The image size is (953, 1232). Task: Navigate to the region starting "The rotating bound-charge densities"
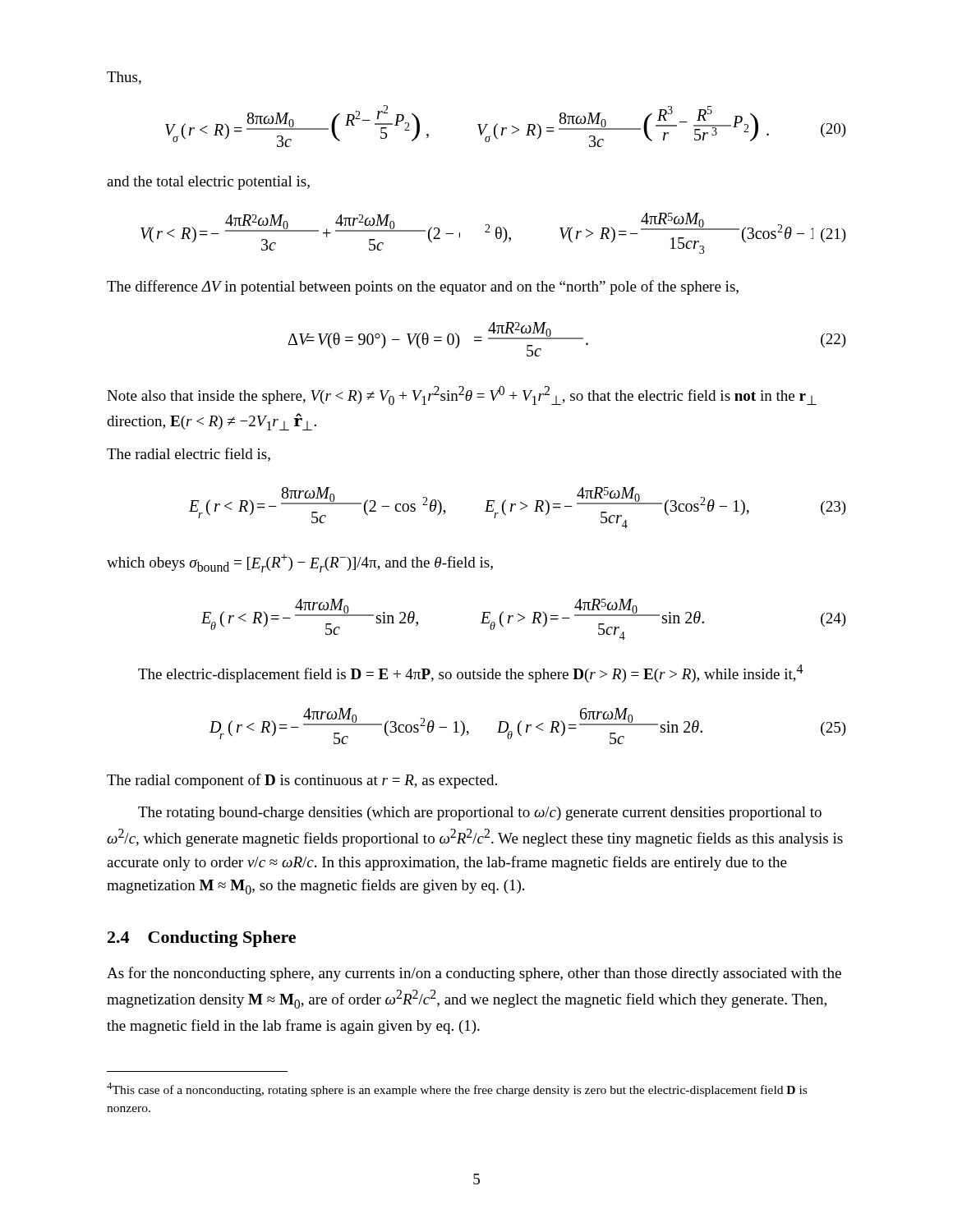[475, 850]
